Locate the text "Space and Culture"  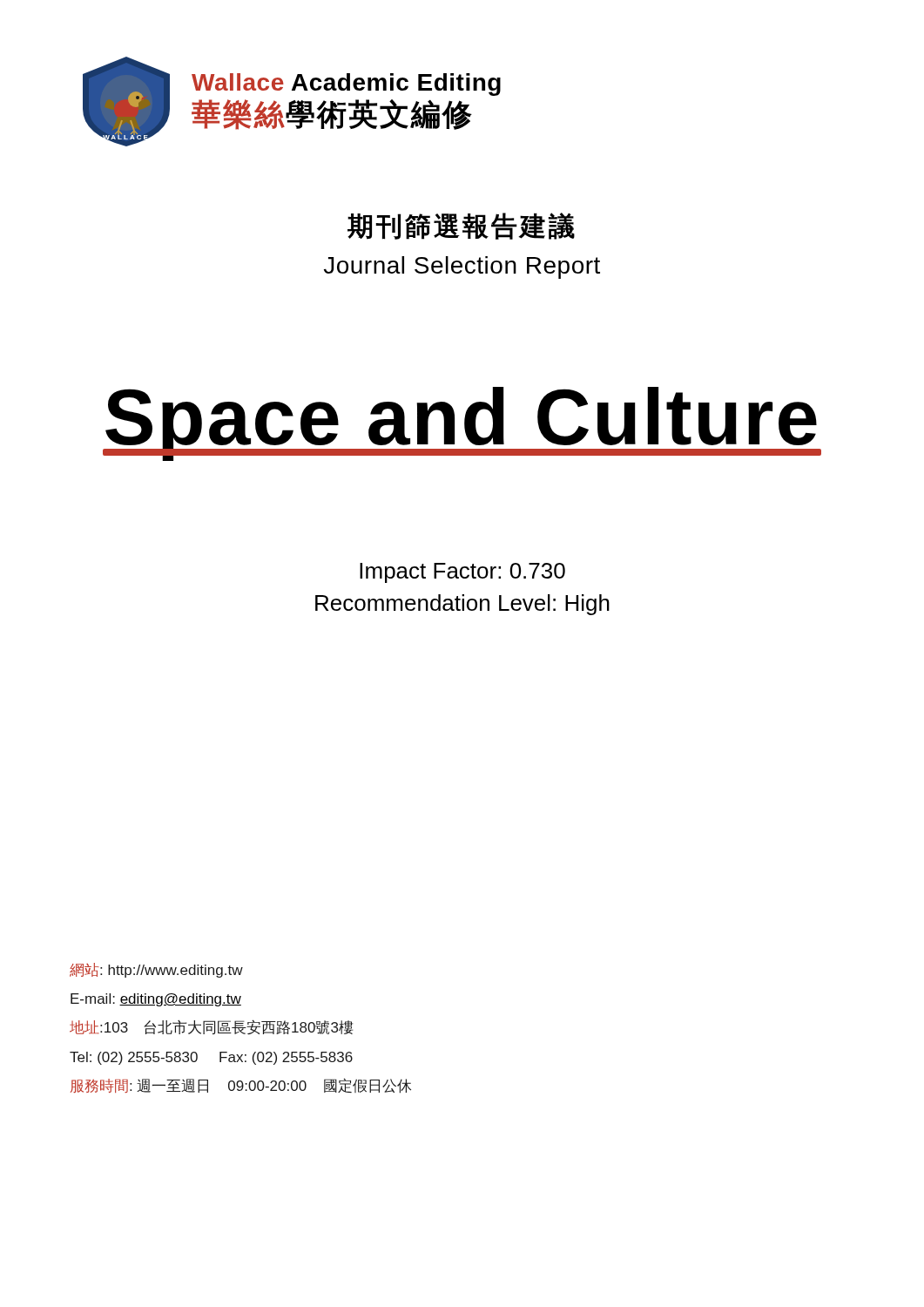[462, 418]
